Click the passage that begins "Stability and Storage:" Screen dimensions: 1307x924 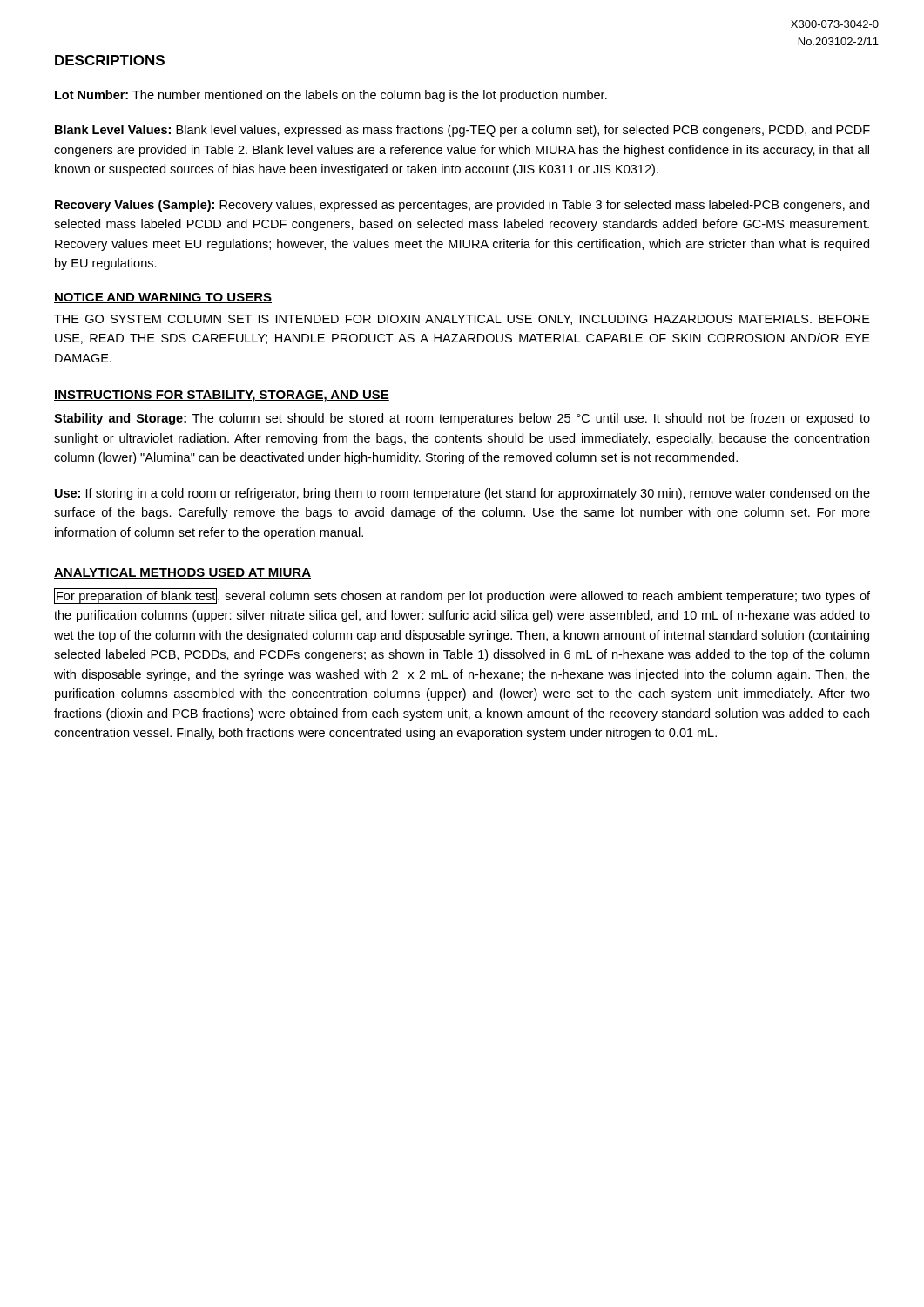tap(462, 438)
